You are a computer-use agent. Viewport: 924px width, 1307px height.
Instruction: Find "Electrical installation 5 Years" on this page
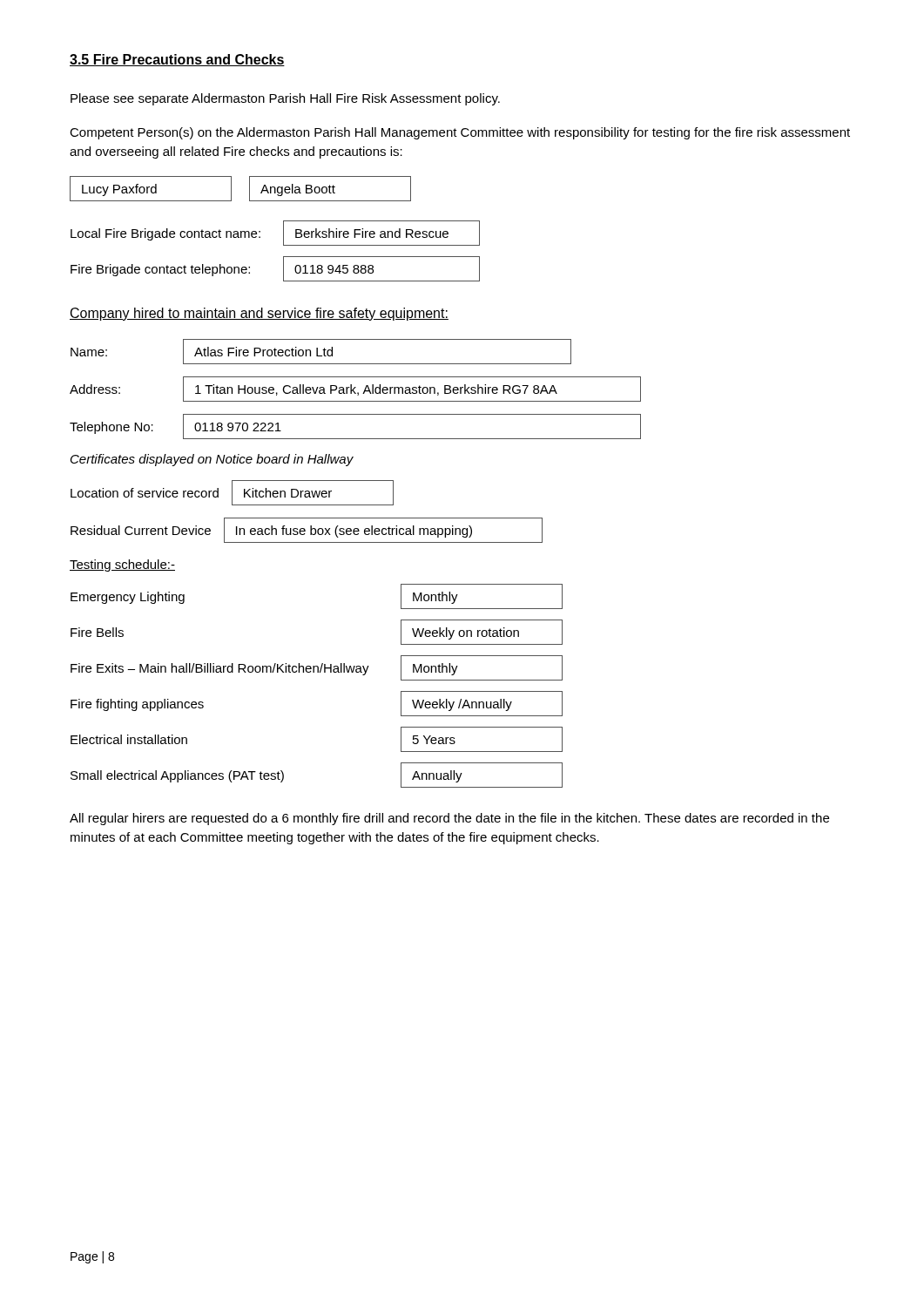point(128,739)
